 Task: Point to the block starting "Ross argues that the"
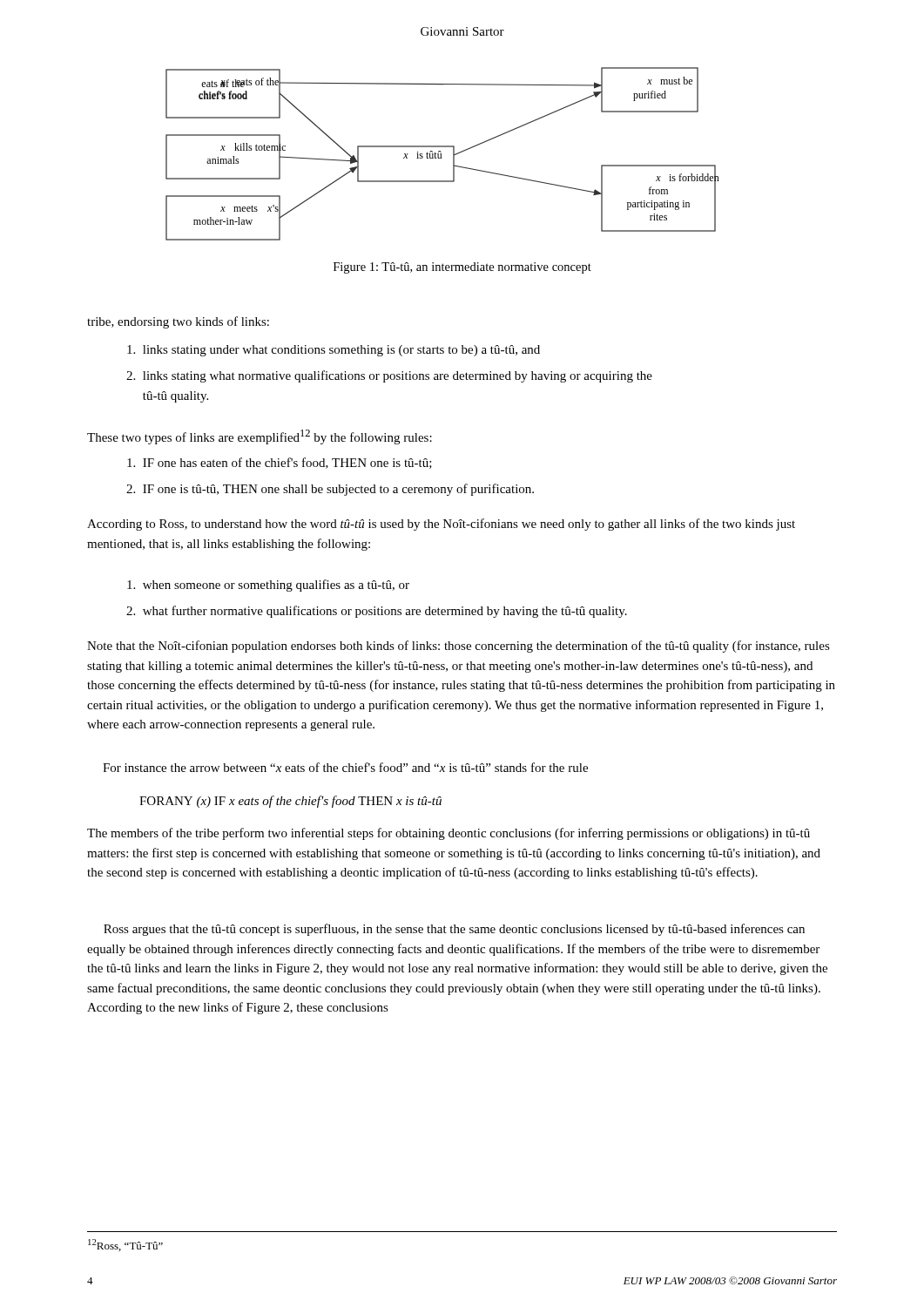[458, 968]
